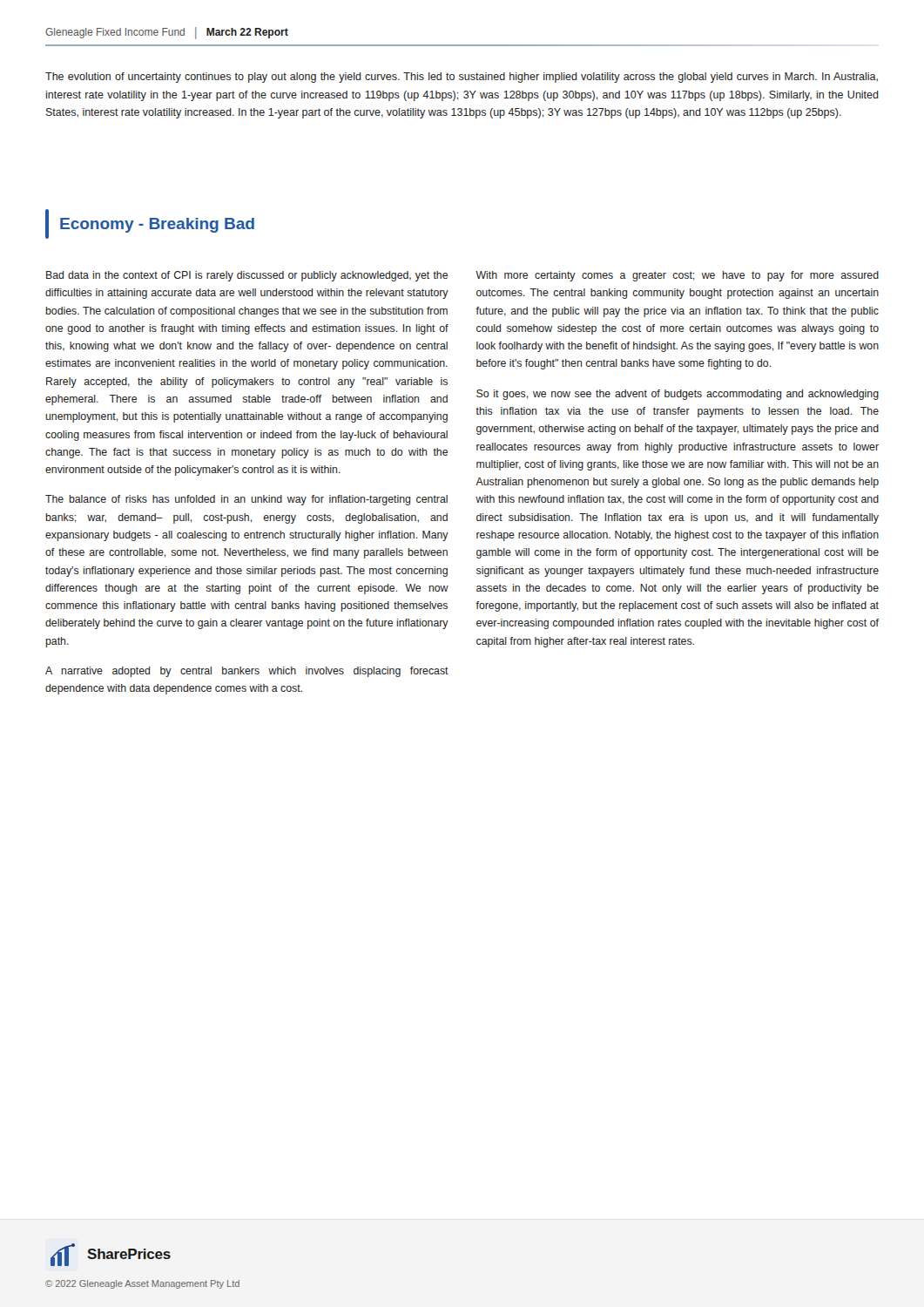Viewport: 924px width, 1307px height.
Task: Click on the text block containing "The evolution of"
Action: (x=462, y=95)
